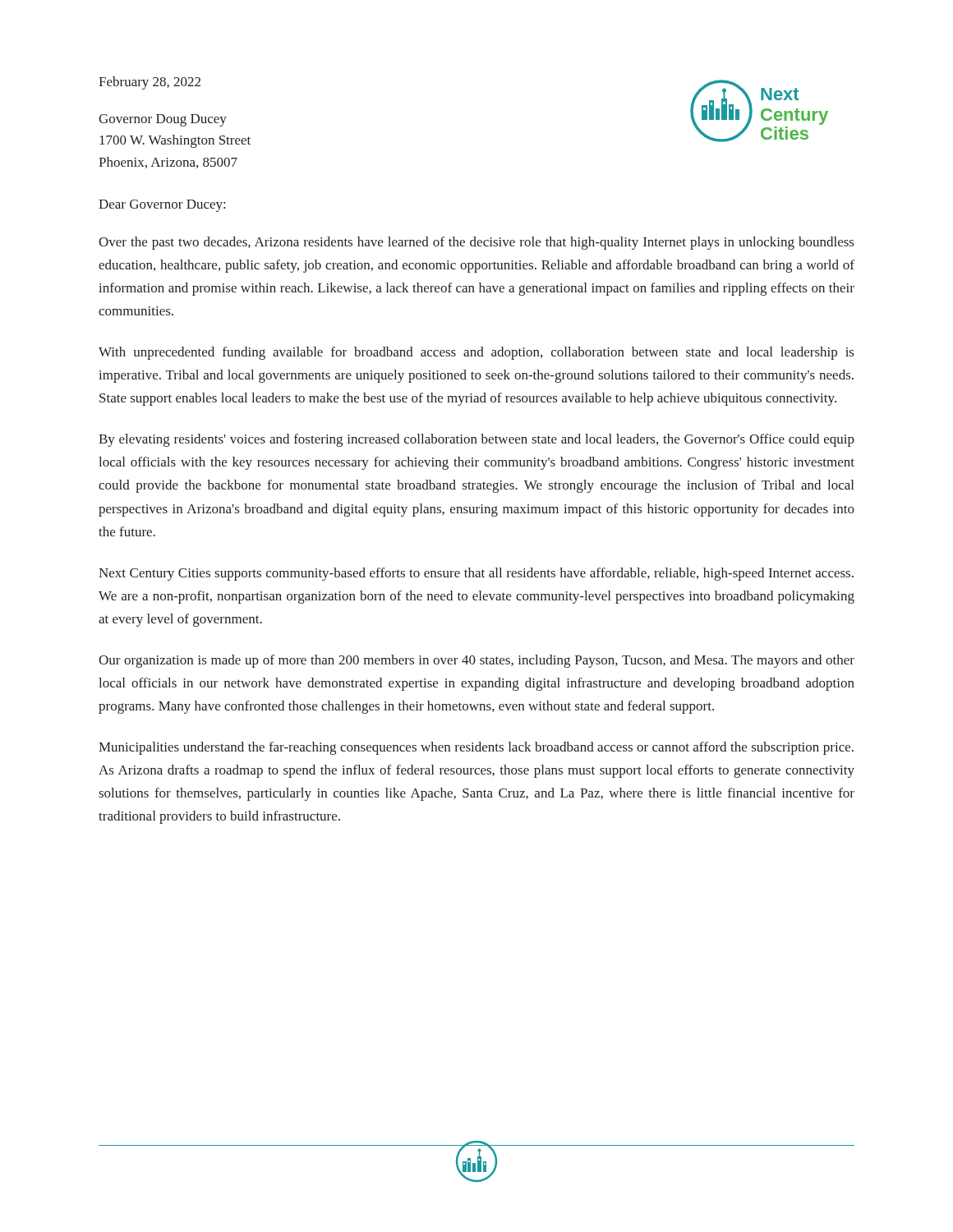Select the text block that reads "Our organization is made"
Viewport: 953px width, 1232px height.
pyautogui.click(x=476, y=683)
